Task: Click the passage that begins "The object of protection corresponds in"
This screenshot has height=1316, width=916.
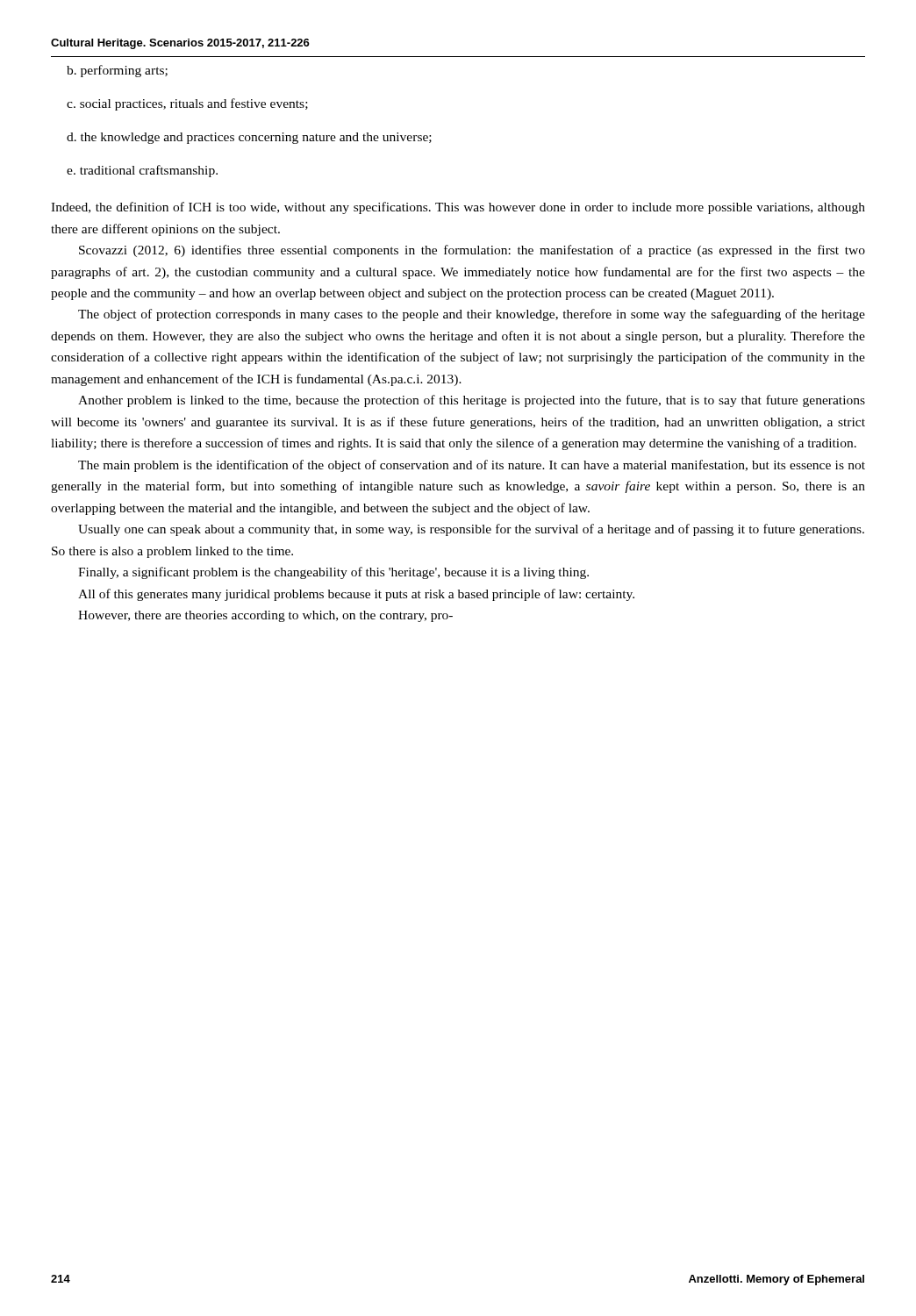Action: point(458,346)
